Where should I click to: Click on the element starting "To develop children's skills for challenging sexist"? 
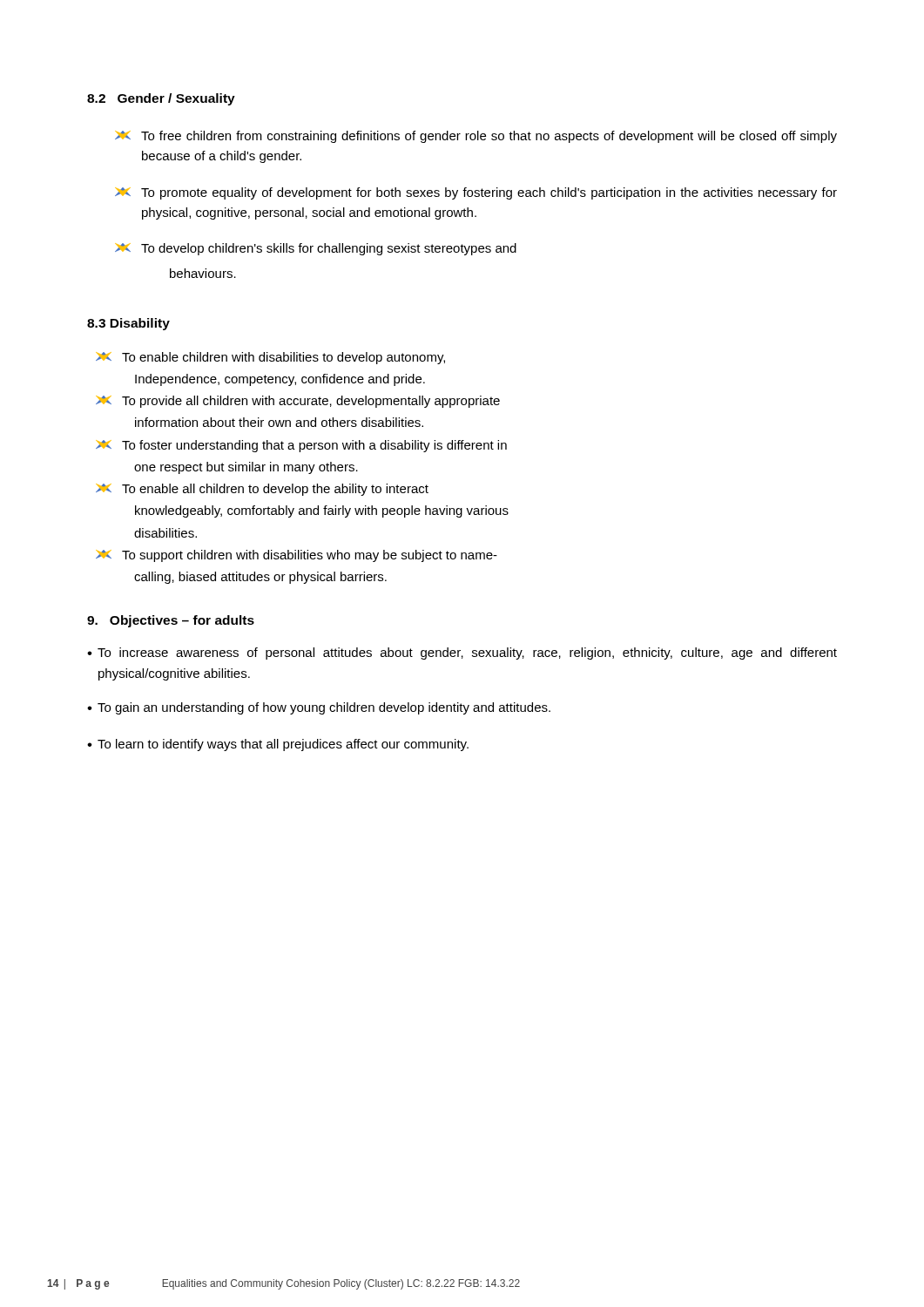point(315,248)
